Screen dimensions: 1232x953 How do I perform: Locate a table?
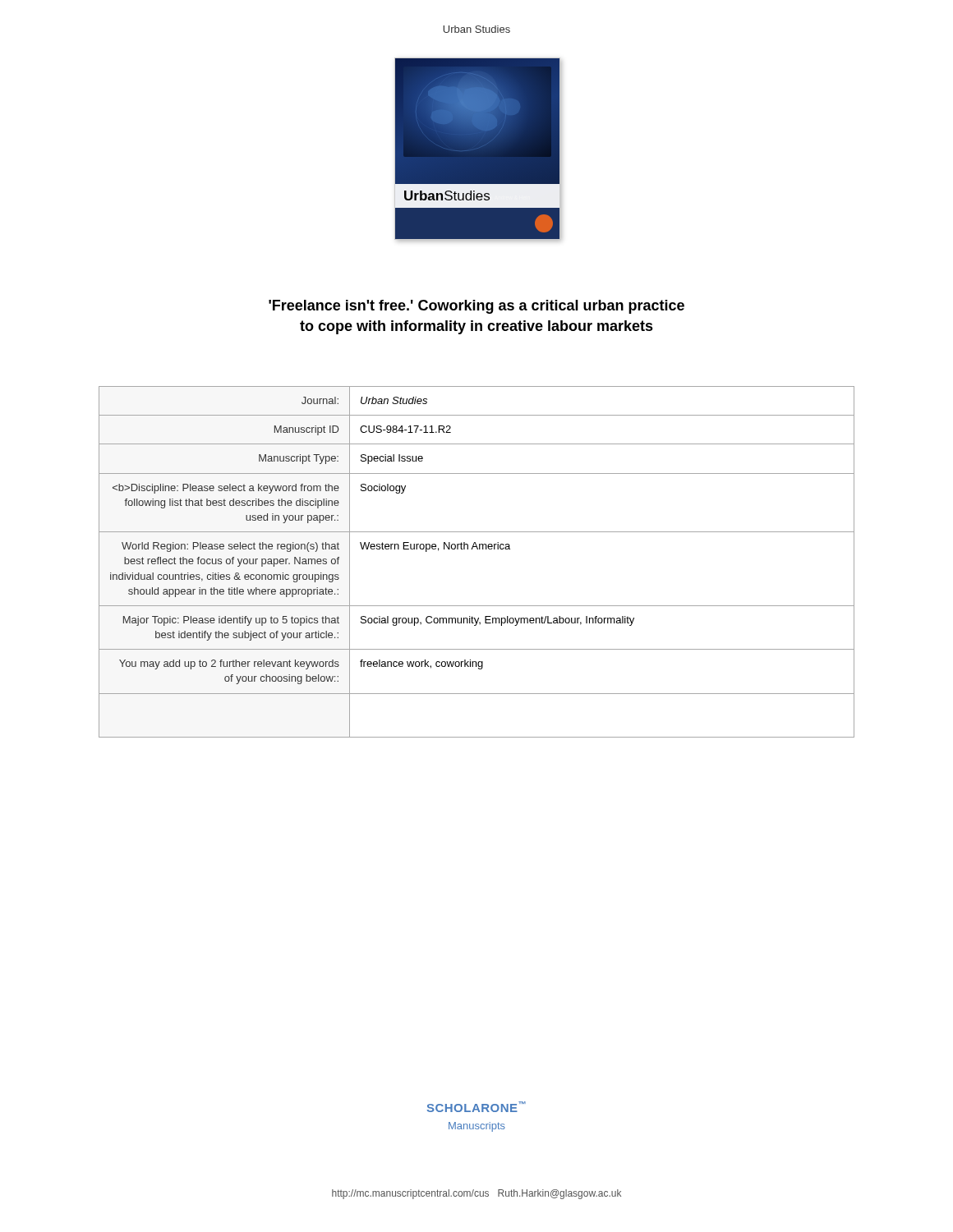point(476,562)
